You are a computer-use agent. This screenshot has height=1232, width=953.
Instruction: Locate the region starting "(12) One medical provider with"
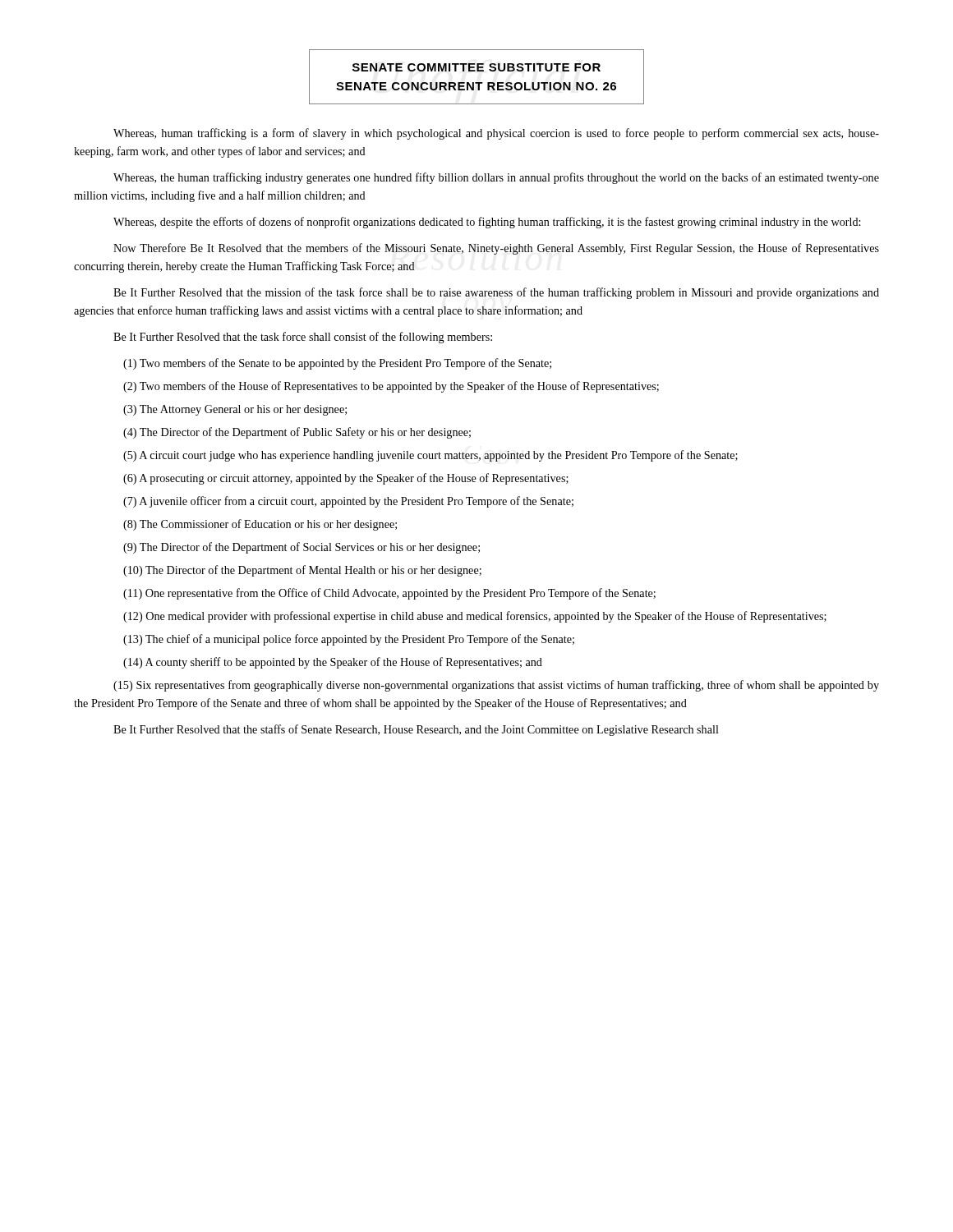(x=475, y=616)
